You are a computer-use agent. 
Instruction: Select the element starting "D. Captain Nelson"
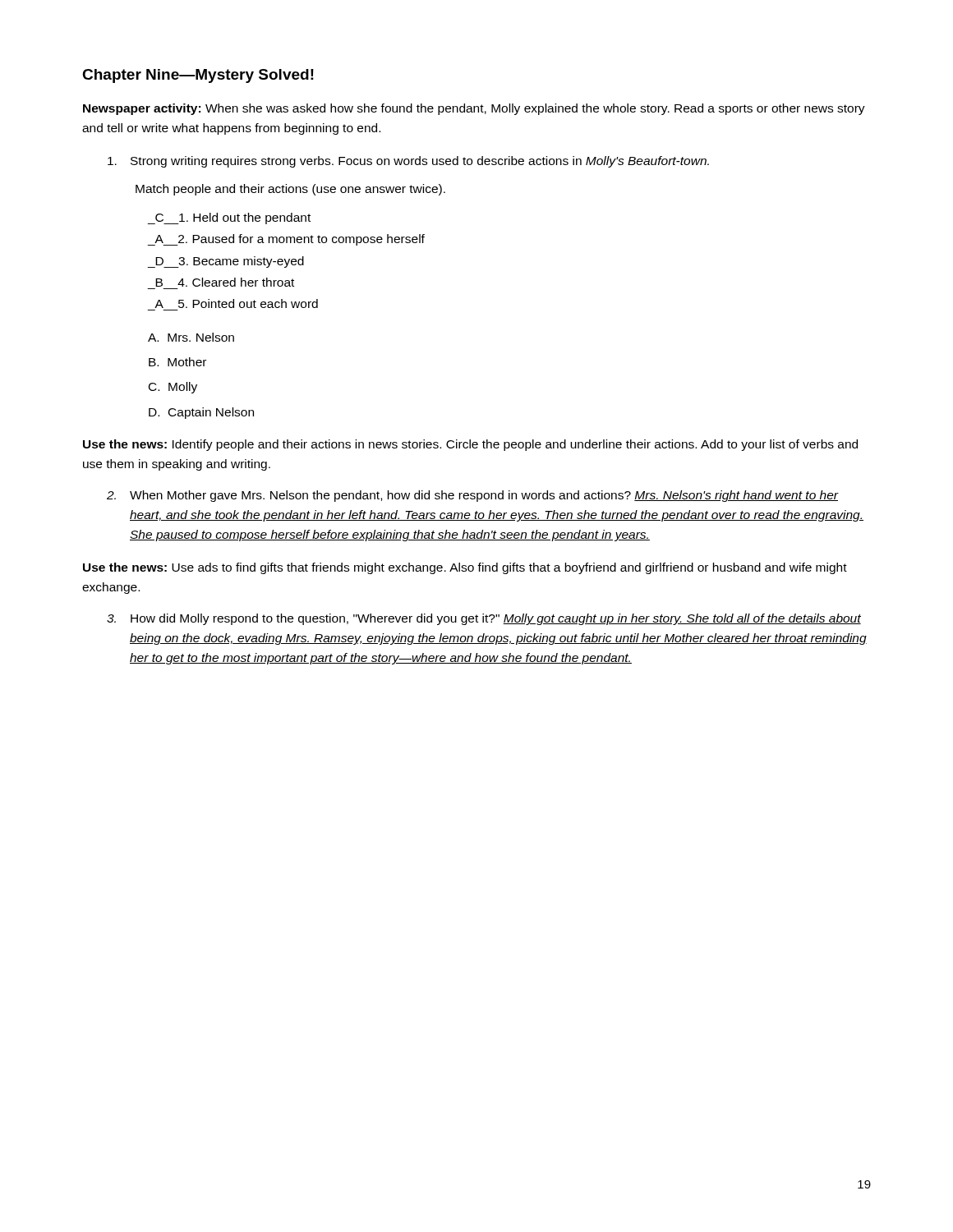click(201, 412)
